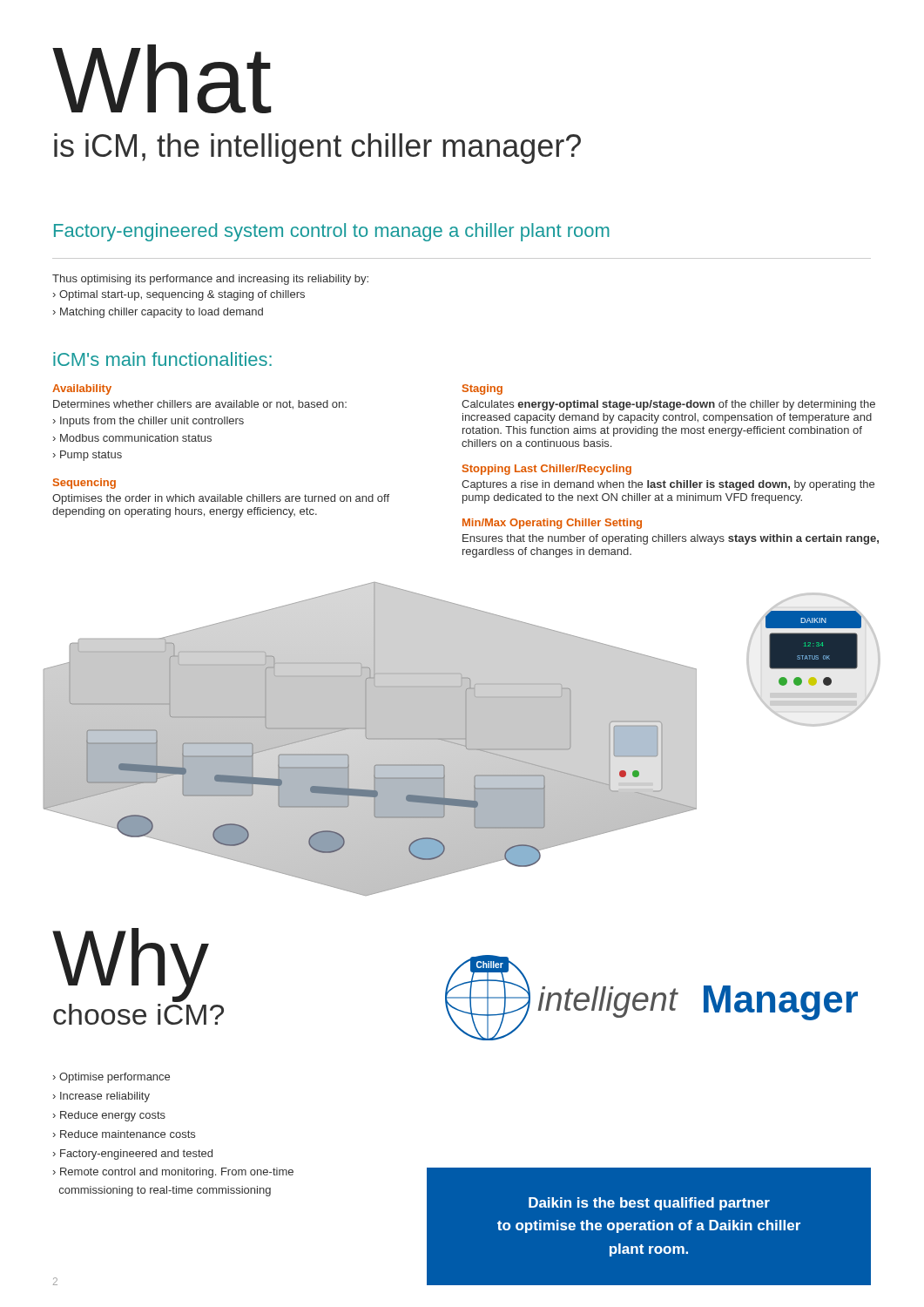Select the list item with the text "› Increase reliability"
Viewport: 924px width, 1307px height.
point(101,1096)
